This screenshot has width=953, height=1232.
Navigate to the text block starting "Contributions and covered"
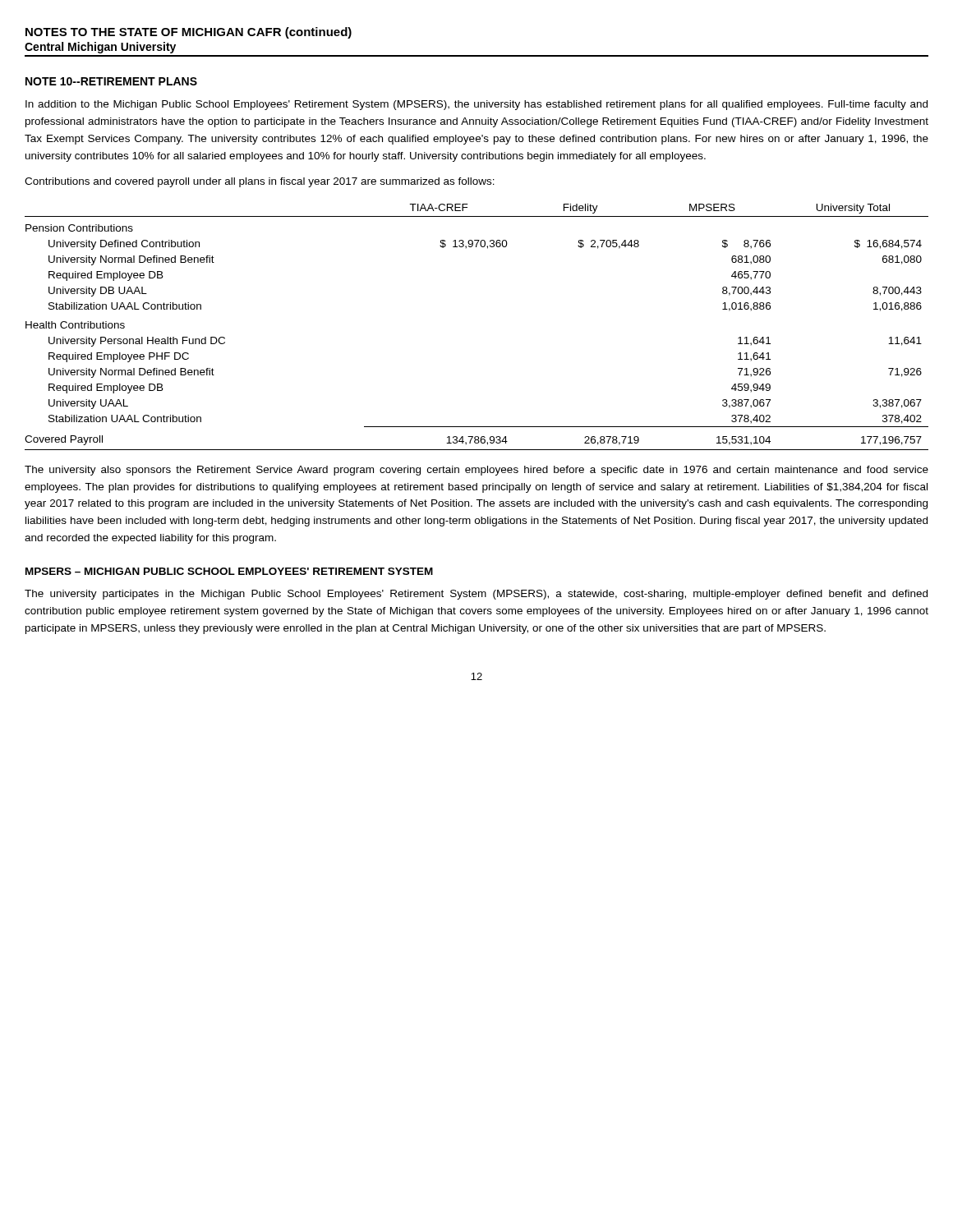[260, 181]
